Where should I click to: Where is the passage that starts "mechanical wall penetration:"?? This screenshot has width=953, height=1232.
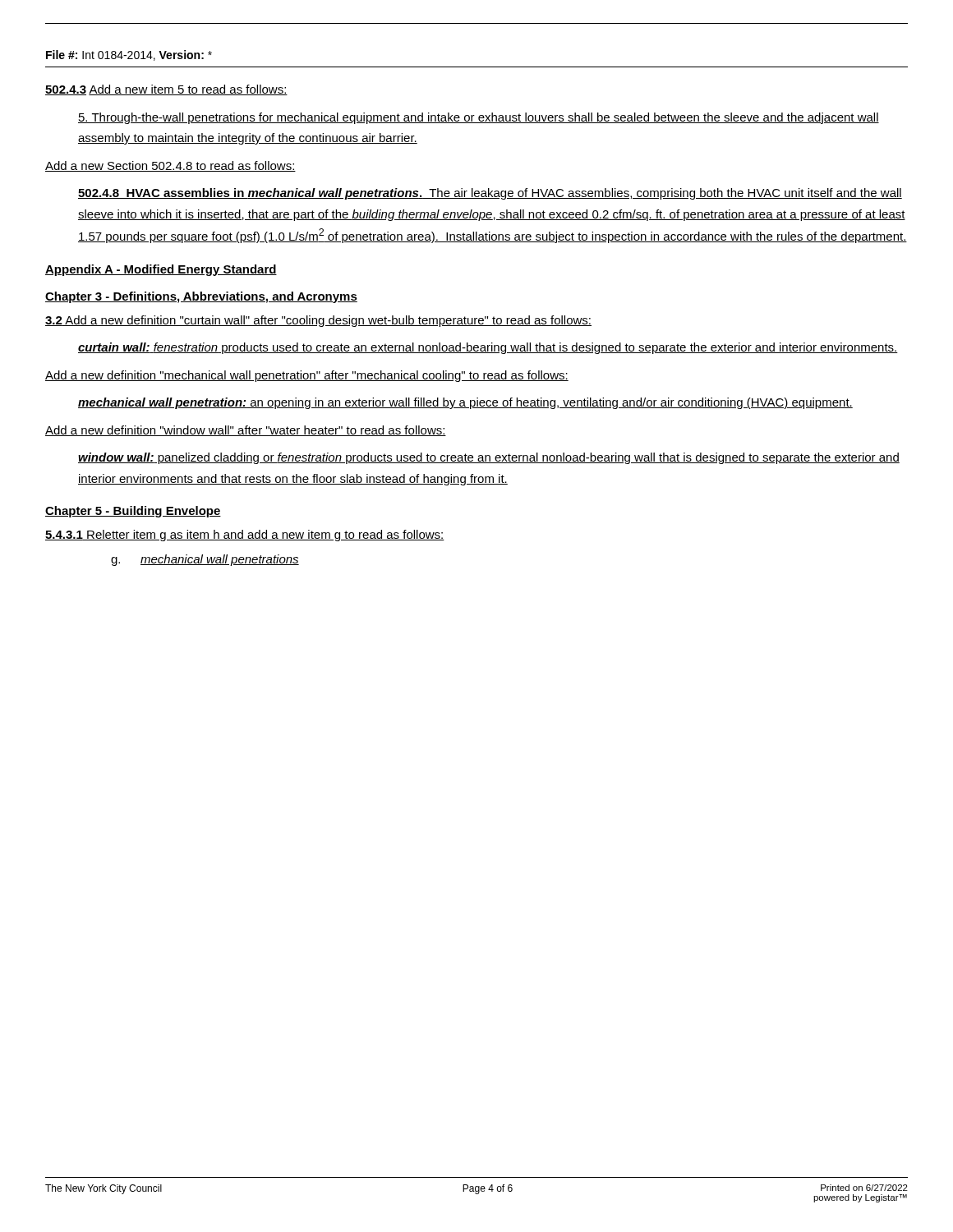coord(465,402)
